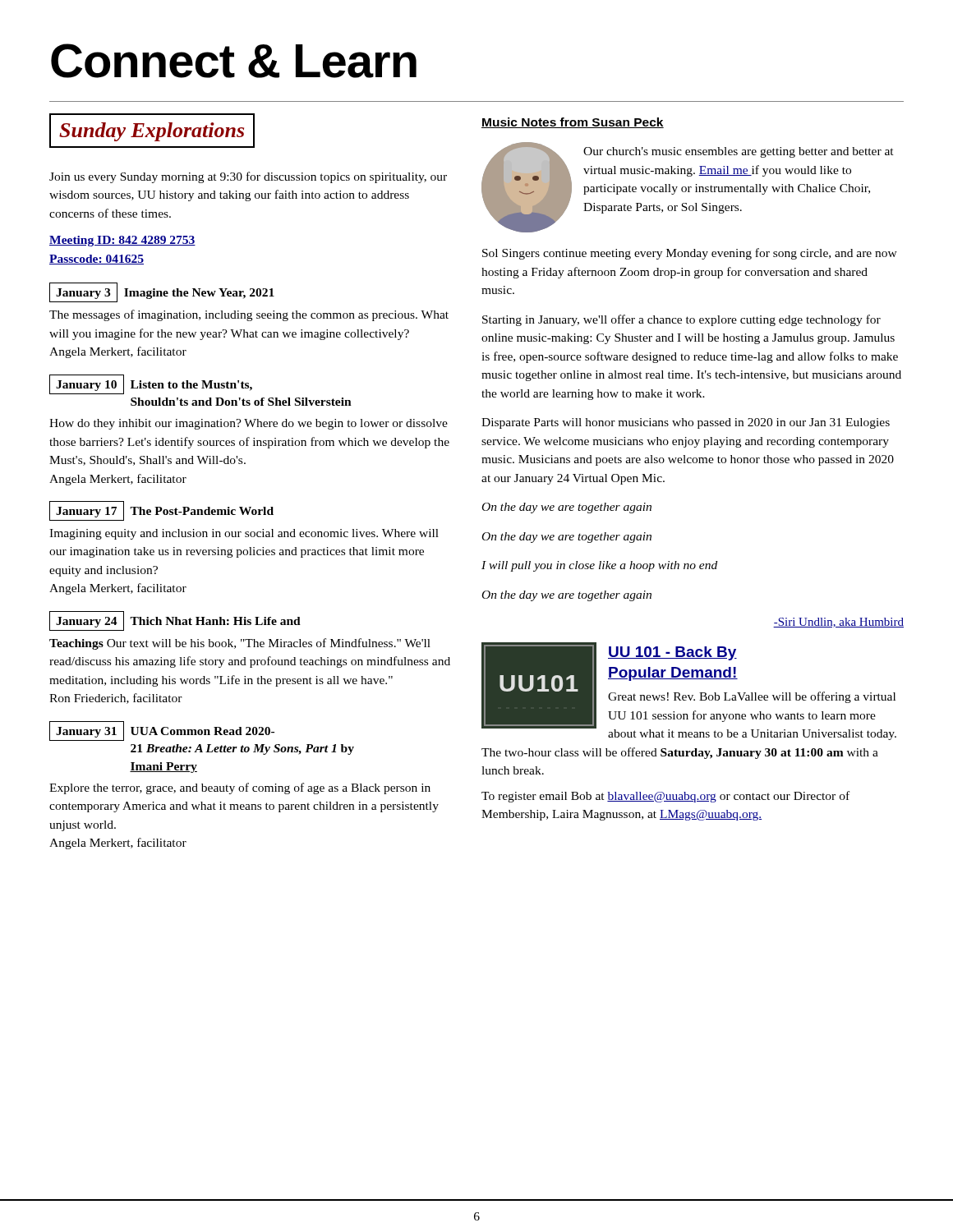This screenshot has height=1232, width=953.
Task: Select the block starting "To register email Bob at blavallee@uuabq.org or contact"
Action: pyautogui.click(x=693, y=805)
